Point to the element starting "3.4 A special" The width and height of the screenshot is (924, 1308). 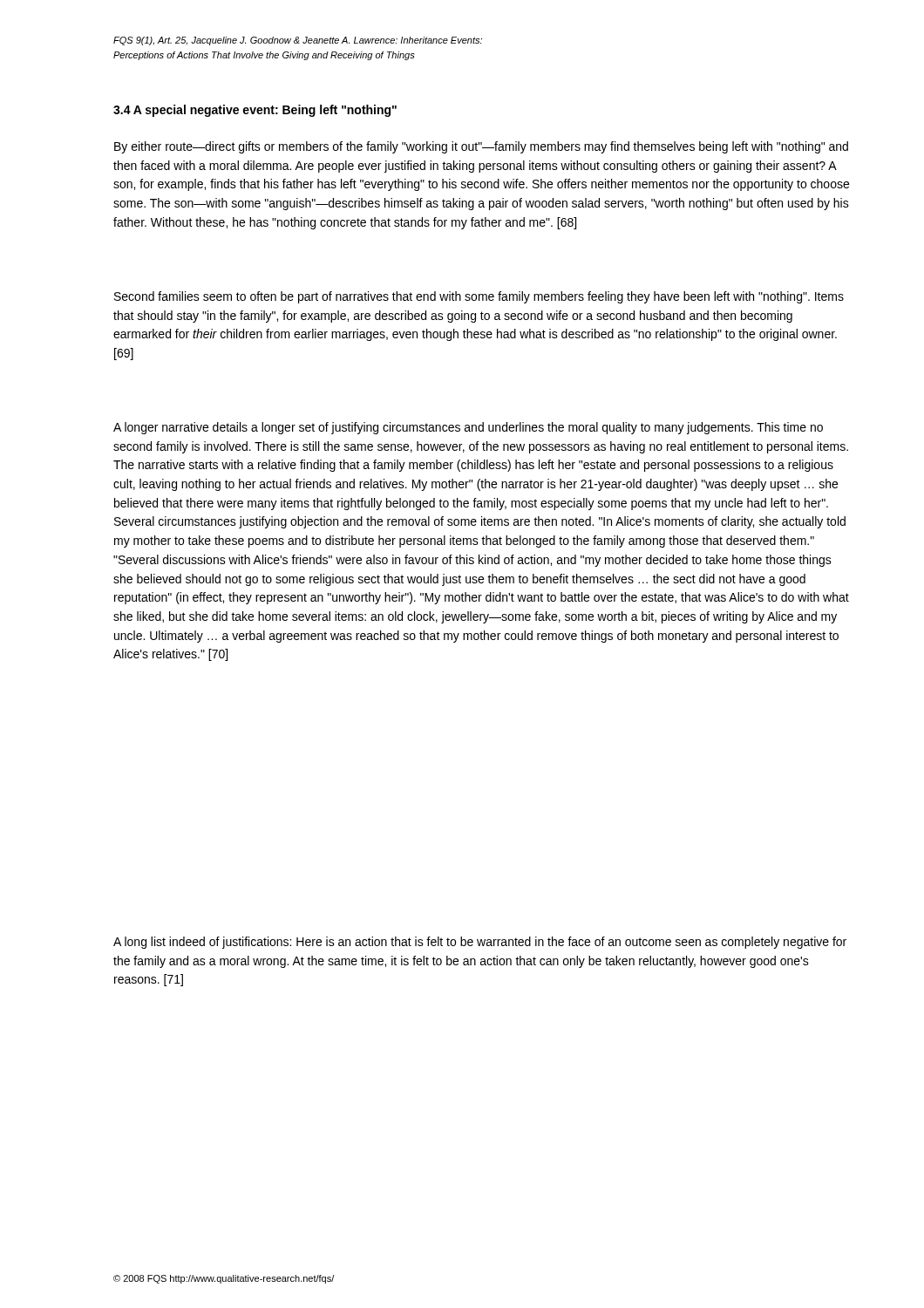click(255, 110)
